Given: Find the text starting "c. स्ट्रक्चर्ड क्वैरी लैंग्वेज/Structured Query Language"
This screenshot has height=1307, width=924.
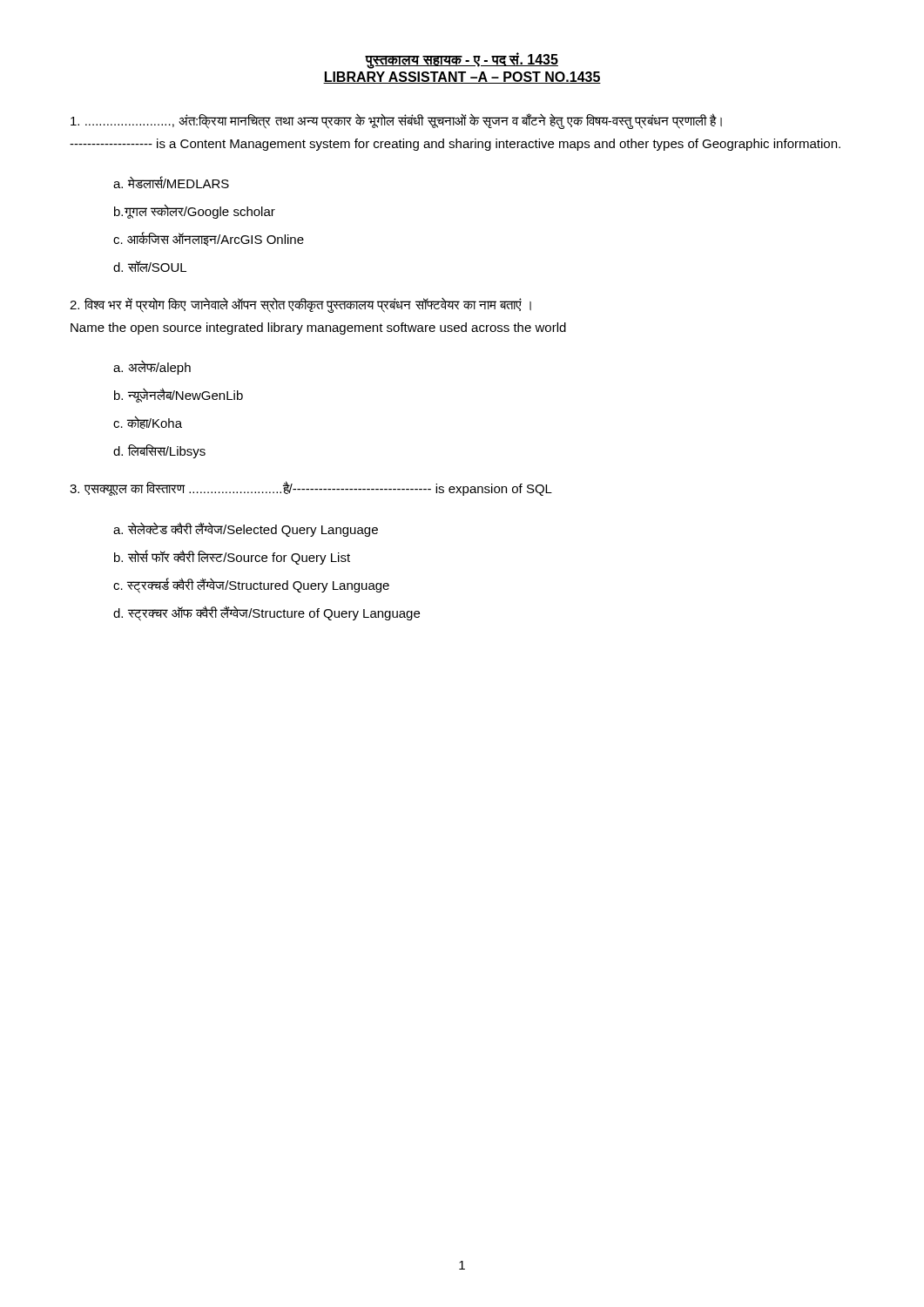Looking at the screenshot, I should 251,585.
